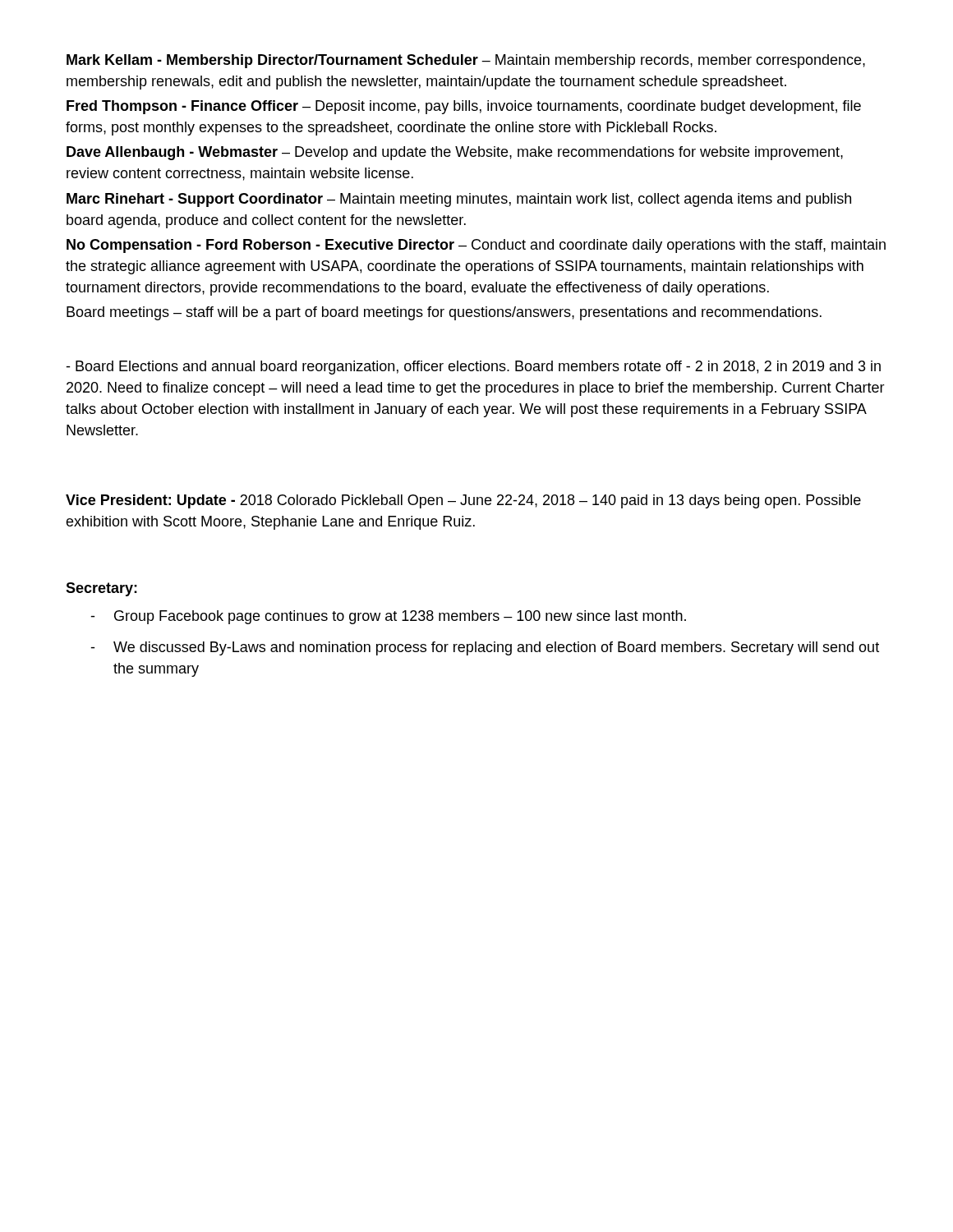
Task: Select the text starting "Vice President: Update -"
Action: [x=476, y=511]
